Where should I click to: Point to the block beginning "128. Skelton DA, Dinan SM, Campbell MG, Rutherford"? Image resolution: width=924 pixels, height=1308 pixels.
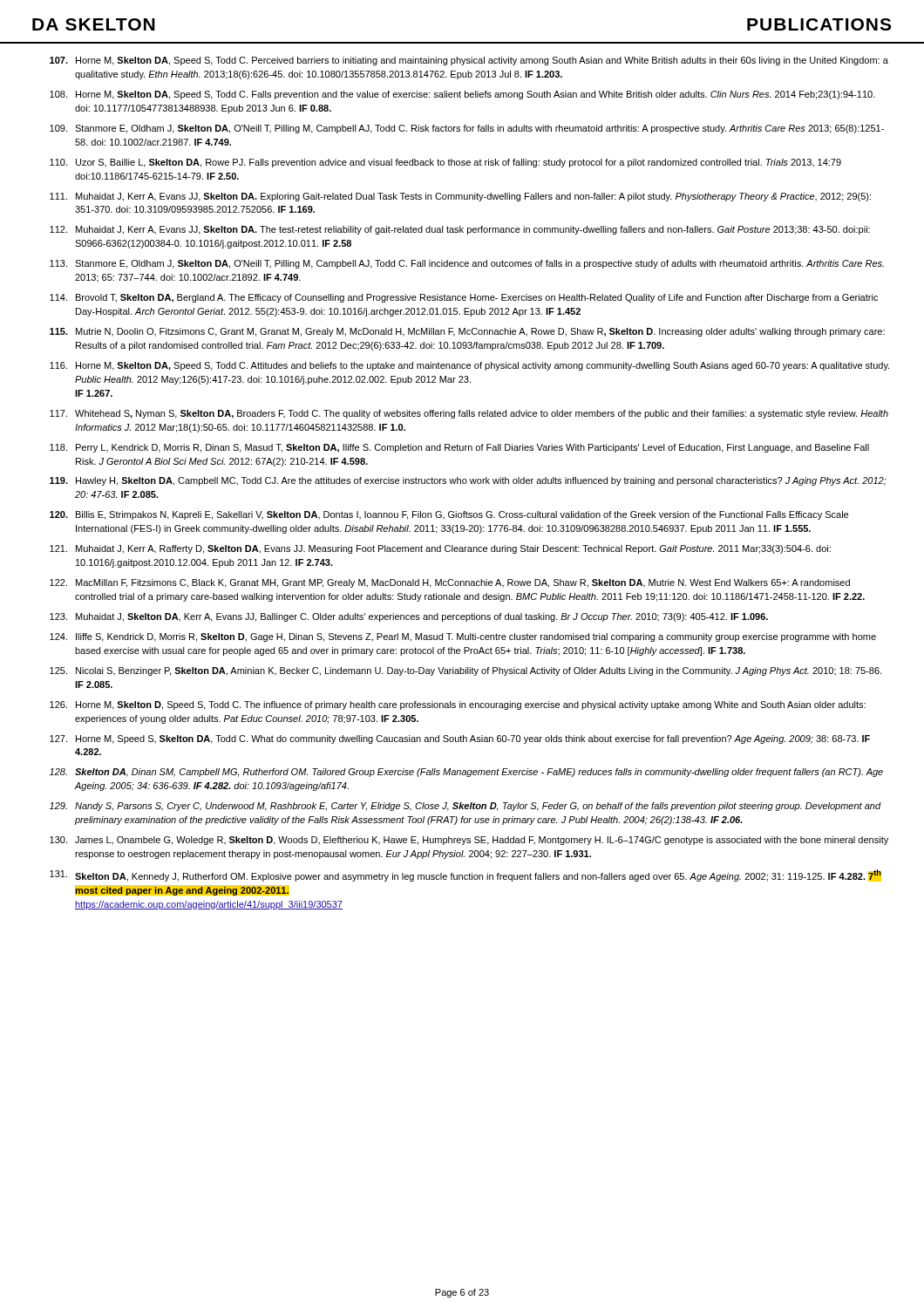pos(462,780)
